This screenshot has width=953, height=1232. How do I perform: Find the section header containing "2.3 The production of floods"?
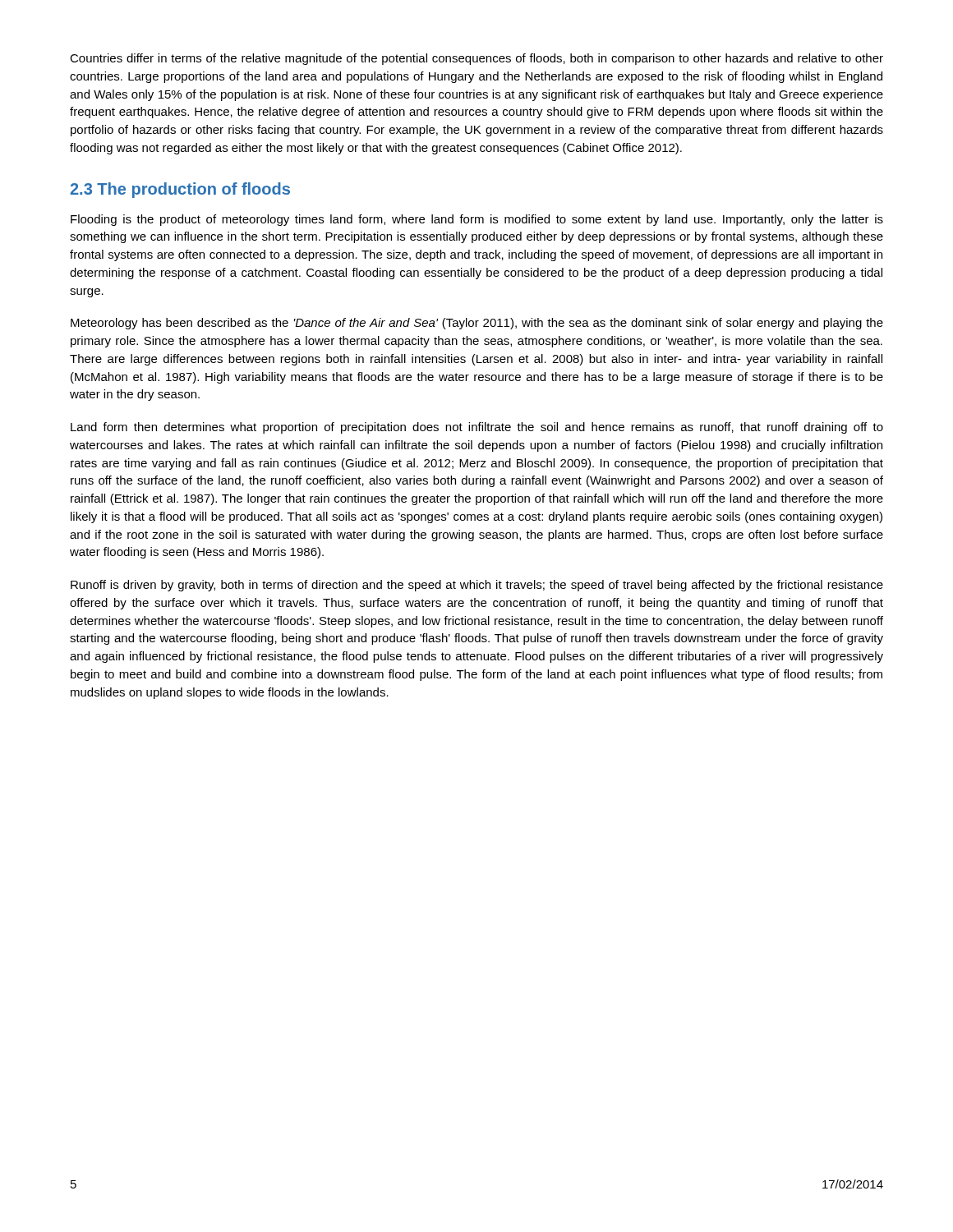coord(180,188)
